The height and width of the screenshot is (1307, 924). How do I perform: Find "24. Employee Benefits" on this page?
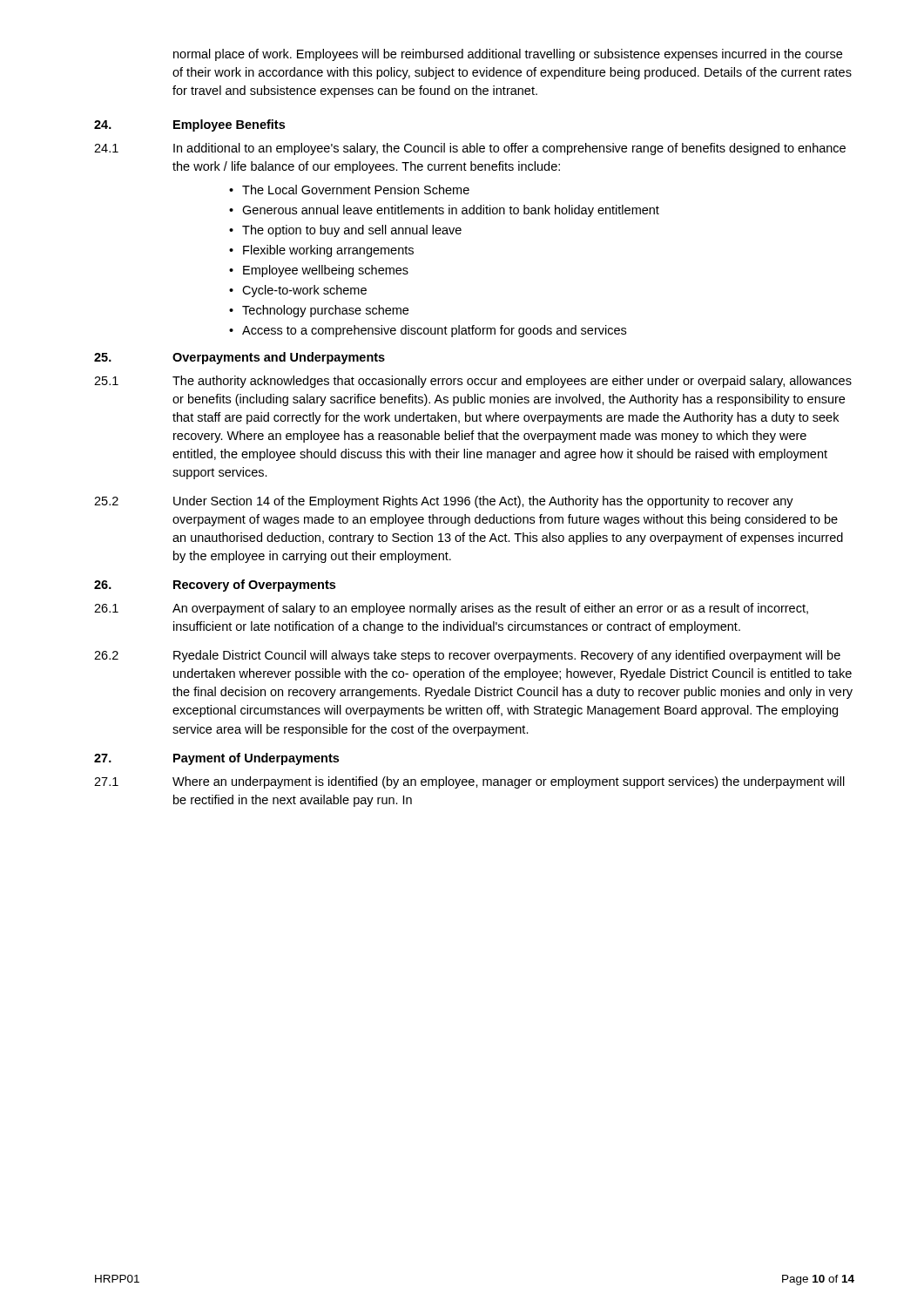(x=190, y=125)
